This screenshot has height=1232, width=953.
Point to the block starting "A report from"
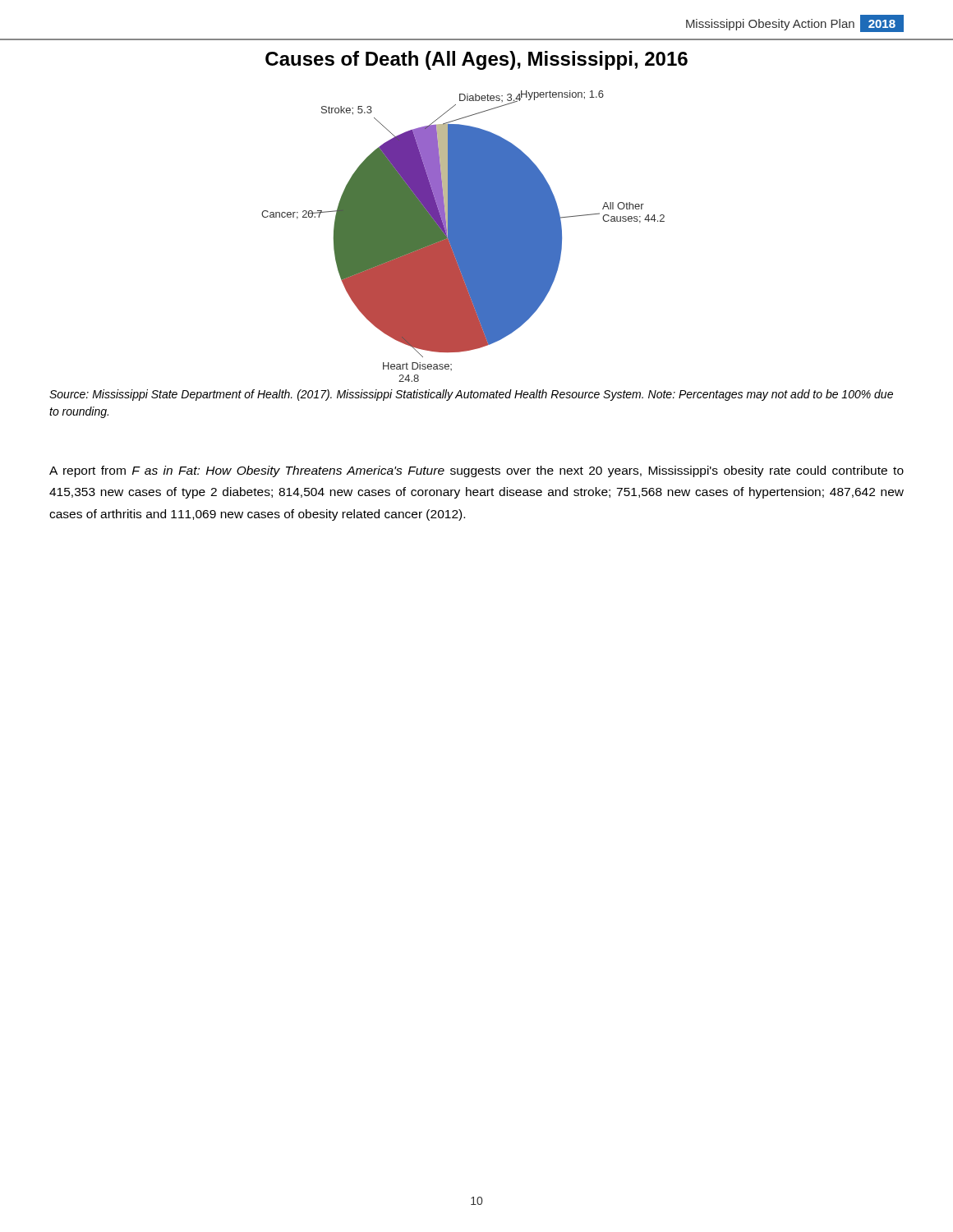(x=476, y=492)
